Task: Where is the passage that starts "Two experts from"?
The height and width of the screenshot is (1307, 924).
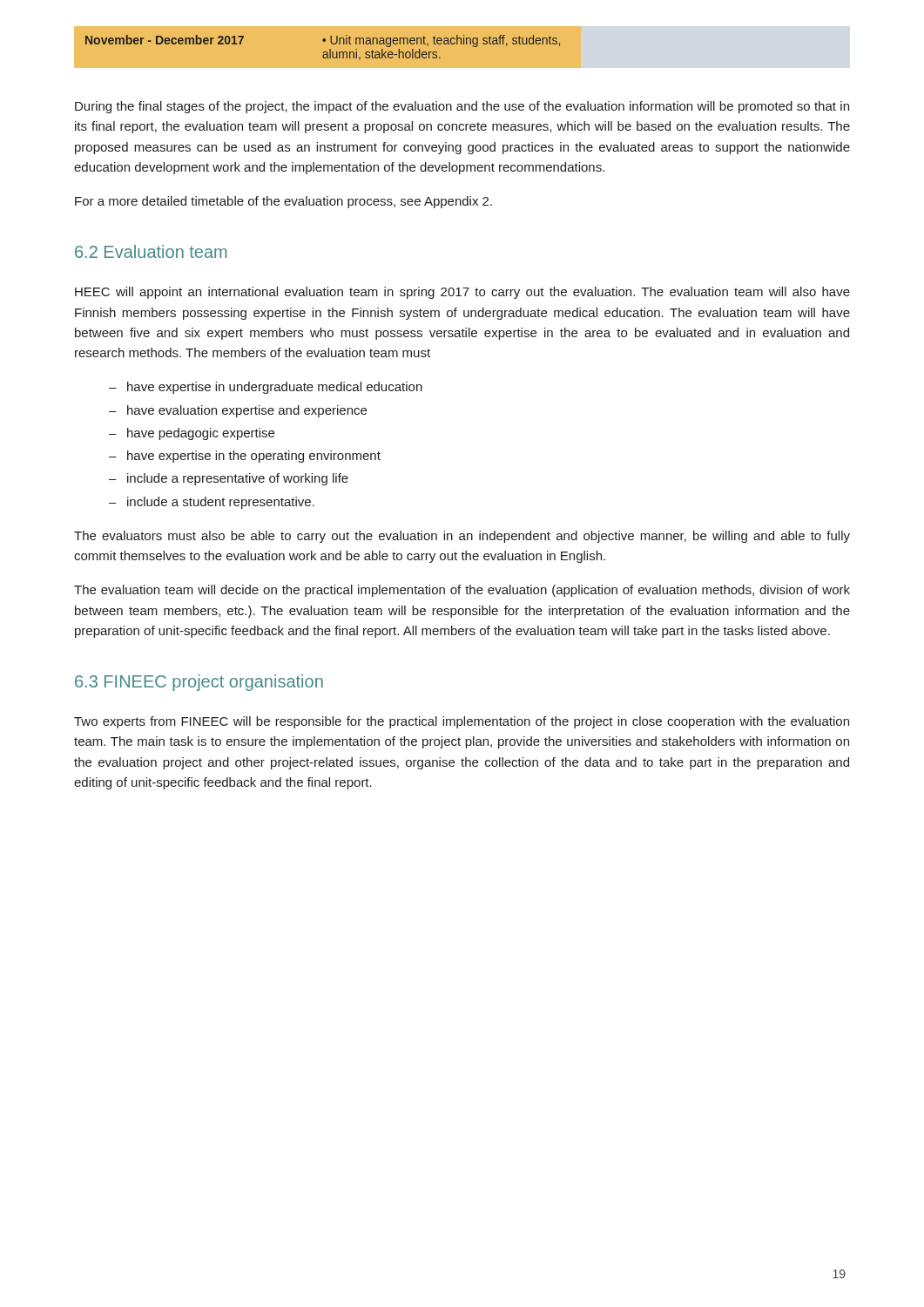Action: (x=462, y=751)
